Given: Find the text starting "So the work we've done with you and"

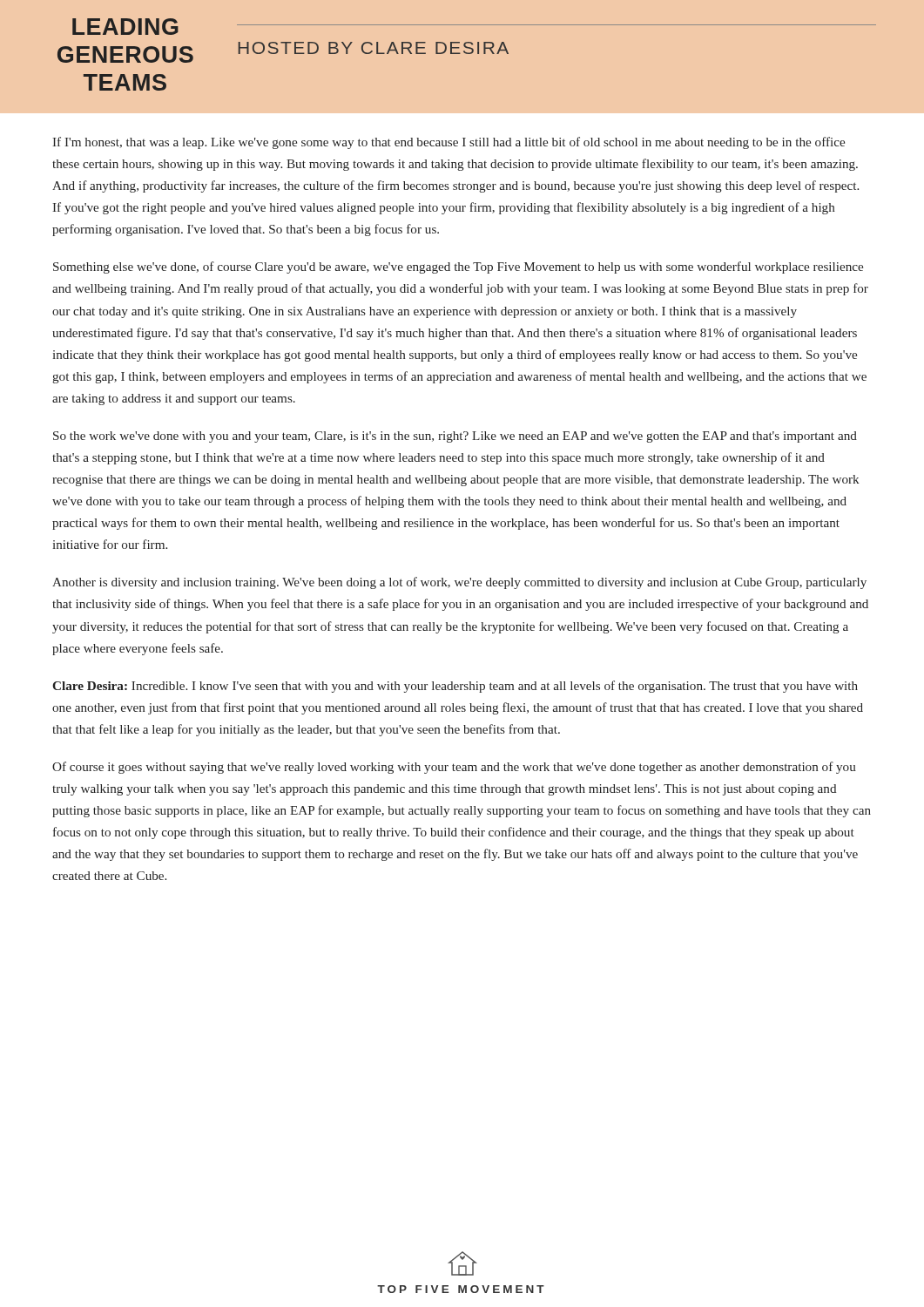Looking at the screenshot, I should (x=462, y=490).
